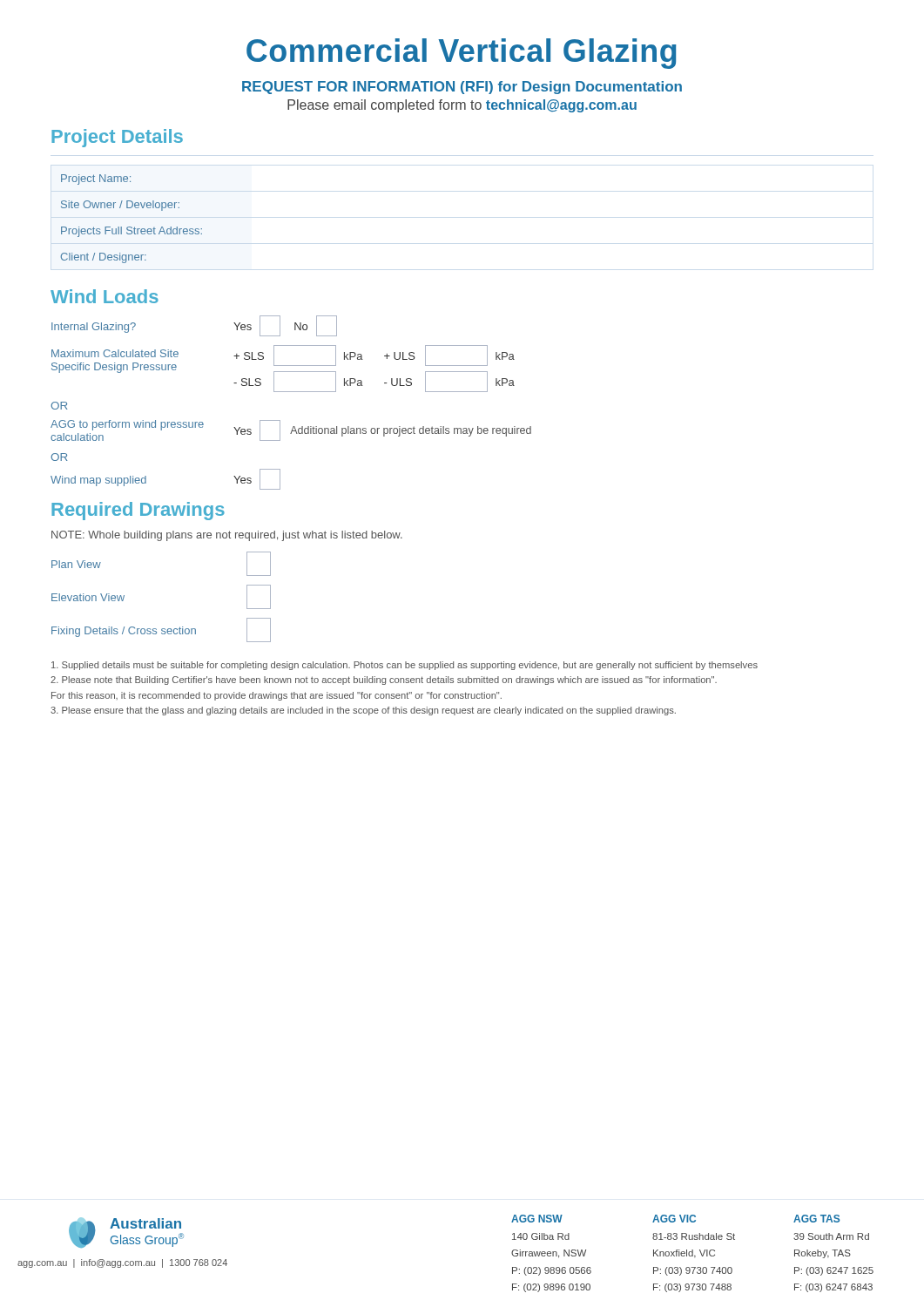Viewport: 924px width, 1307px height.
Task: Select the text block starting "Fixing Details /"
Action: (x=161, y=630)
